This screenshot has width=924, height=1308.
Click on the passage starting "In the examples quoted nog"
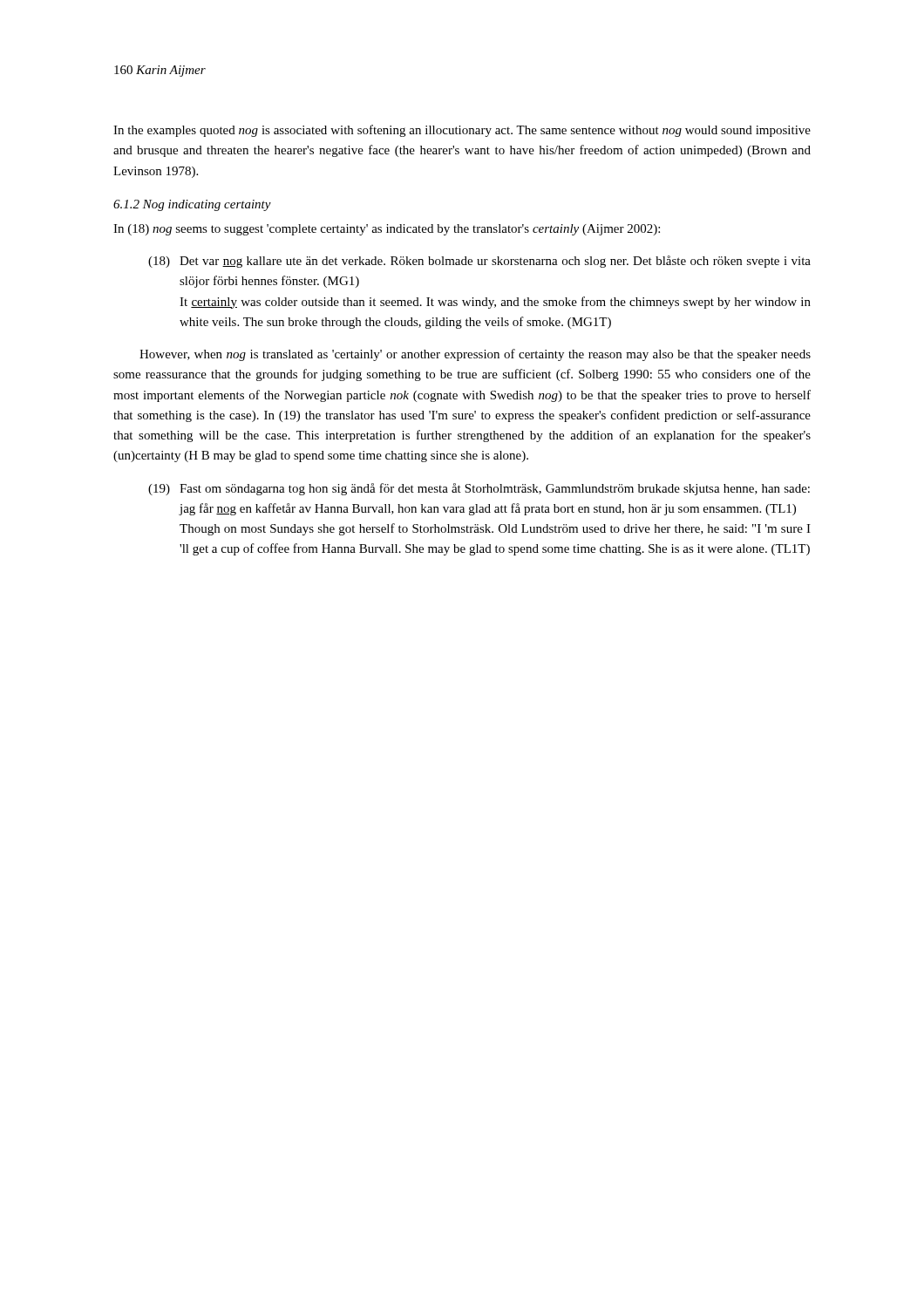[462, 150]
